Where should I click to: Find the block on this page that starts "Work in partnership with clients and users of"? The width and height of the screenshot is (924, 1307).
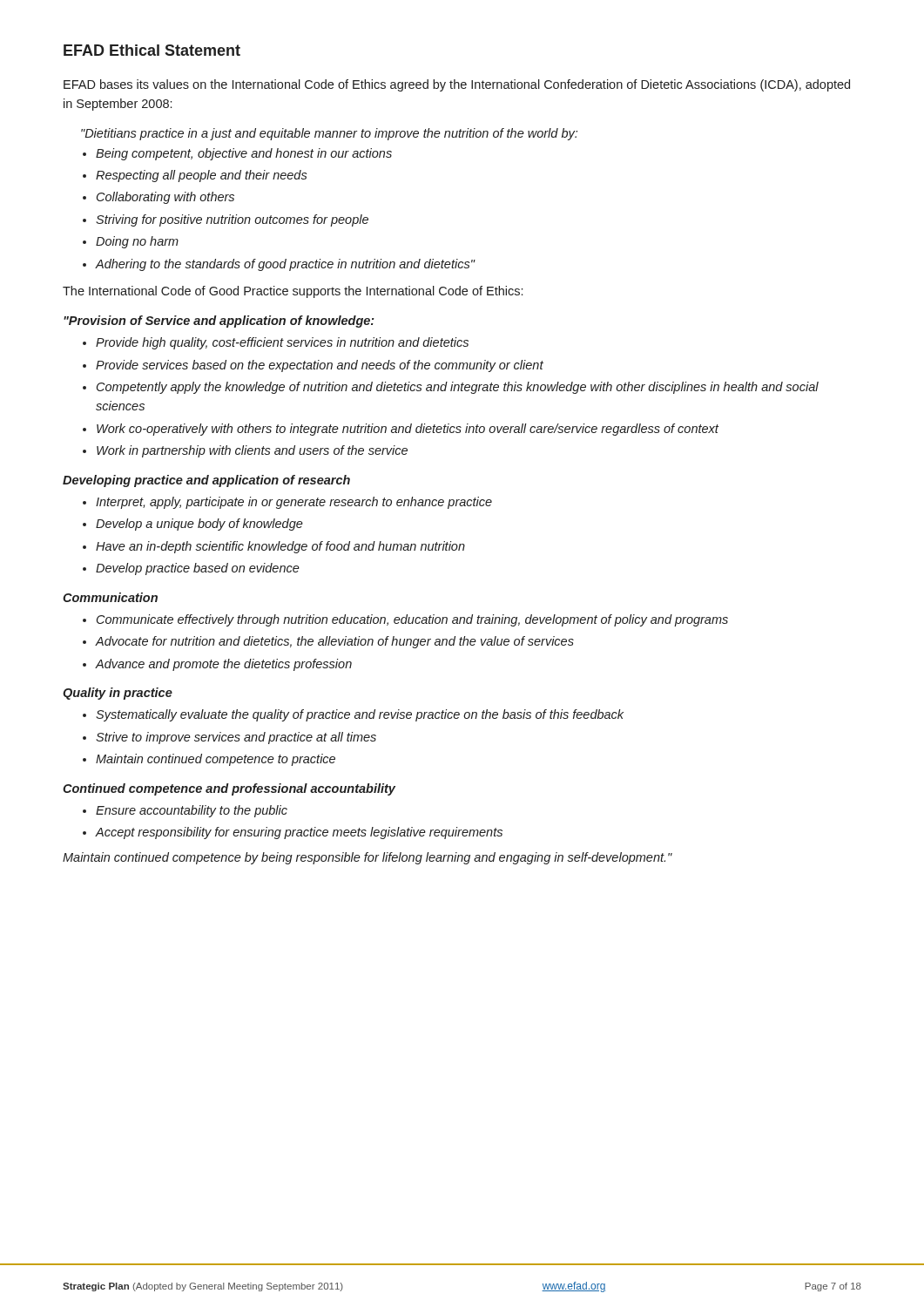252,451
